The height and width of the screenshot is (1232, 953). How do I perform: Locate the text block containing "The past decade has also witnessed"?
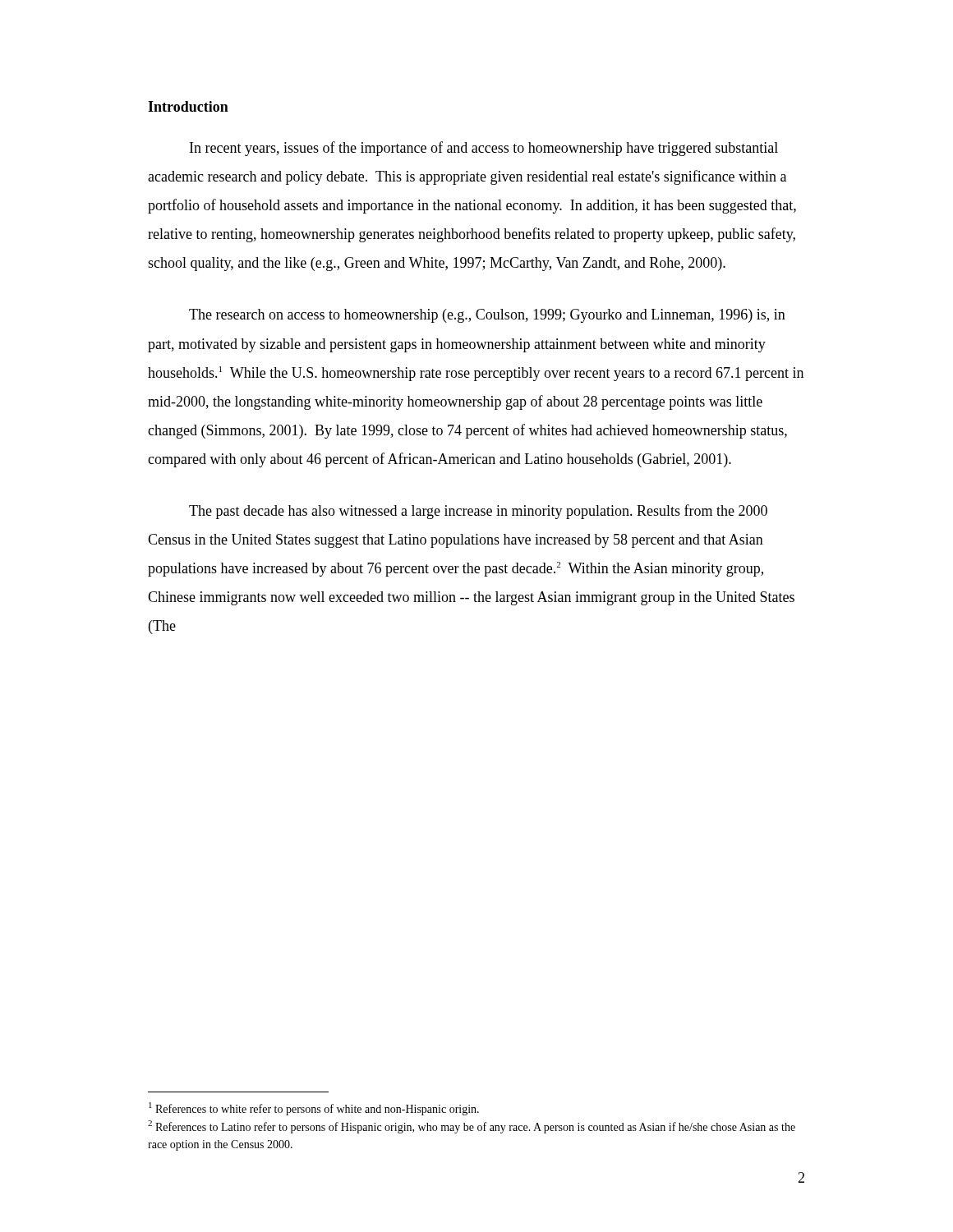(471, 569)
